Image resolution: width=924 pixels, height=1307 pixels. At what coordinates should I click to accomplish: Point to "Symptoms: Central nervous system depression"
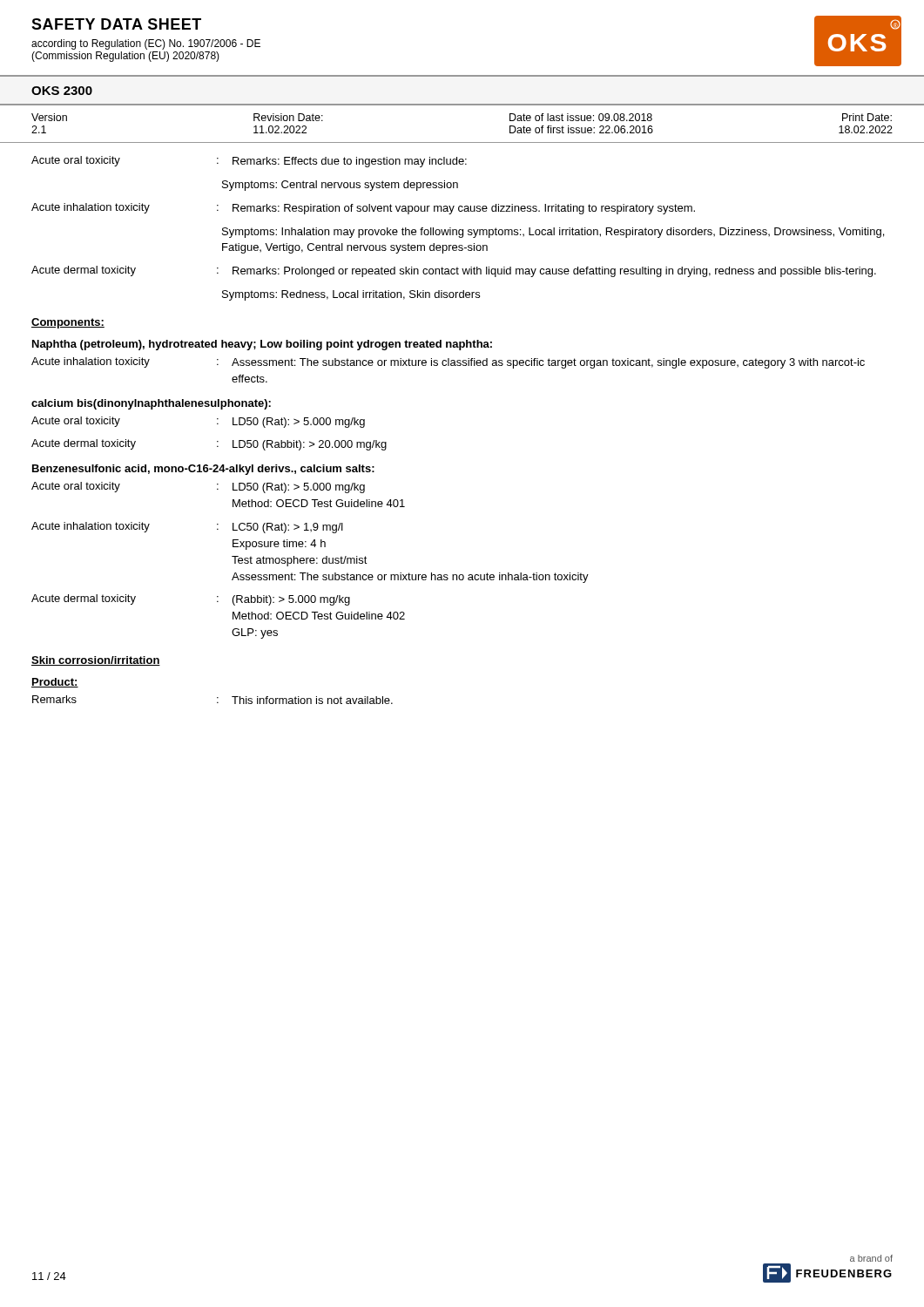point(340,184)
